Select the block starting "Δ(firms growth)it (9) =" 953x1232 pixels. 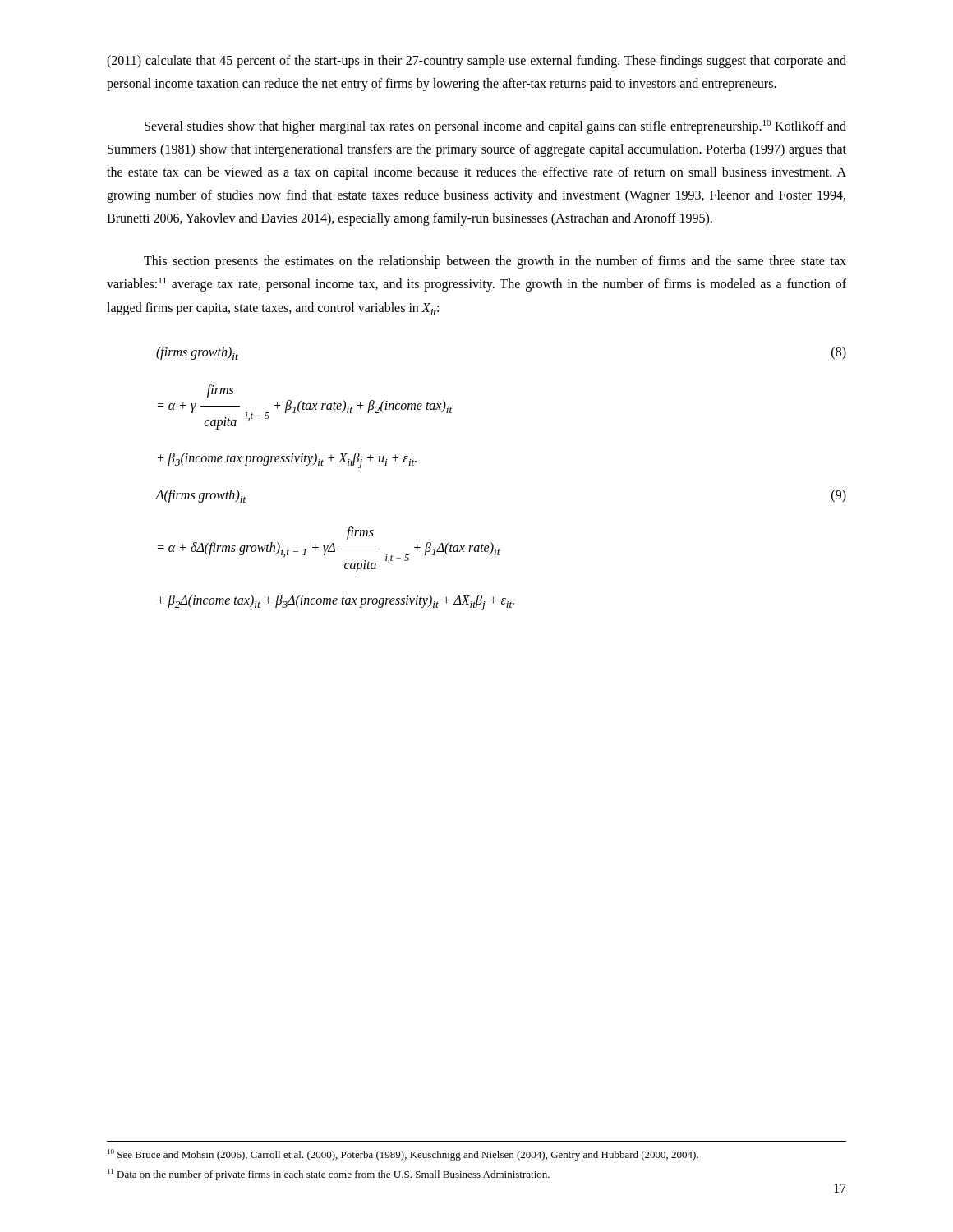tap(501, 549)
